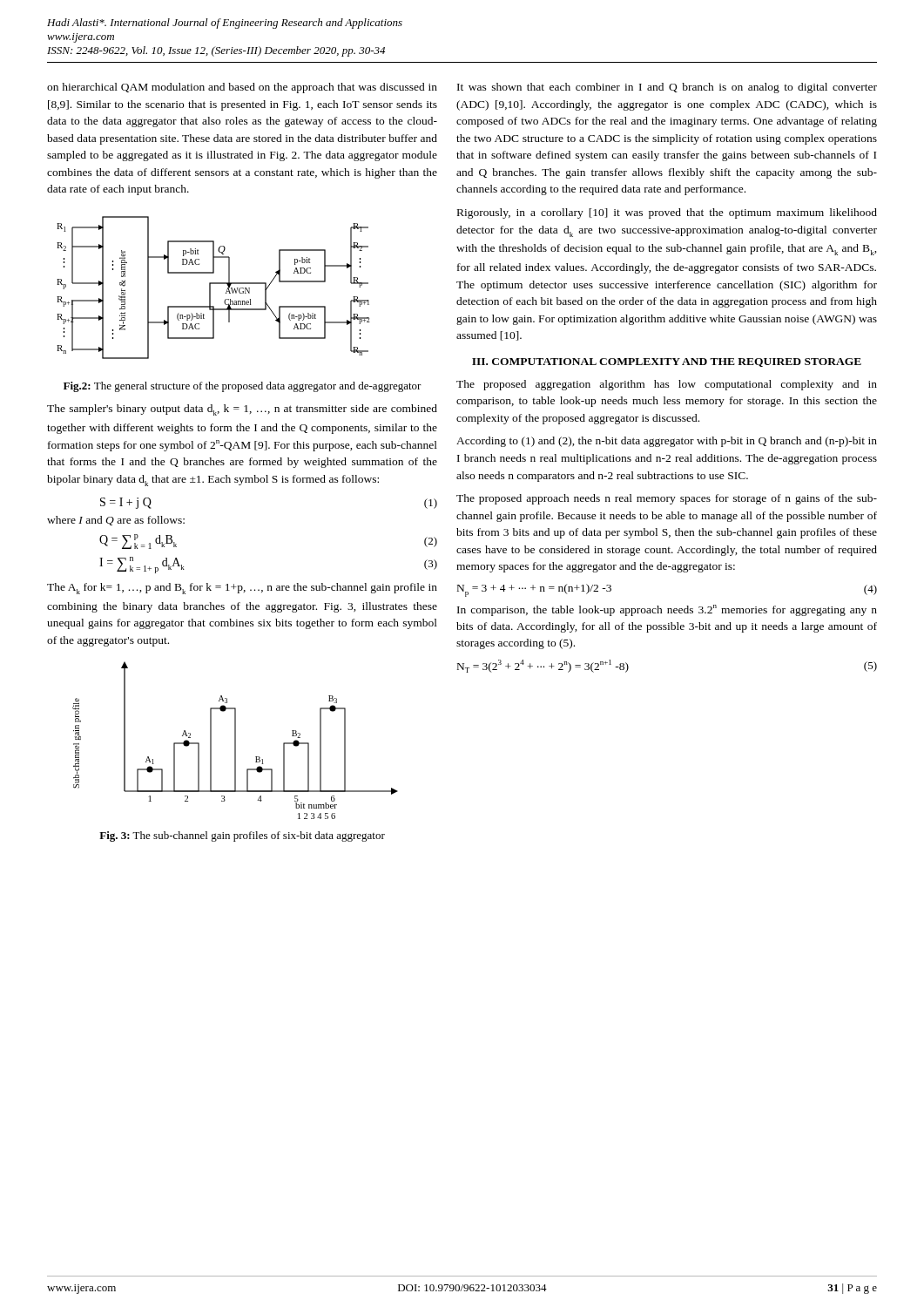The height and width of the screenshot is (1307, 924).
Task: Locate the bar chart
Action: pyautogui.click(x=242, y=740)
